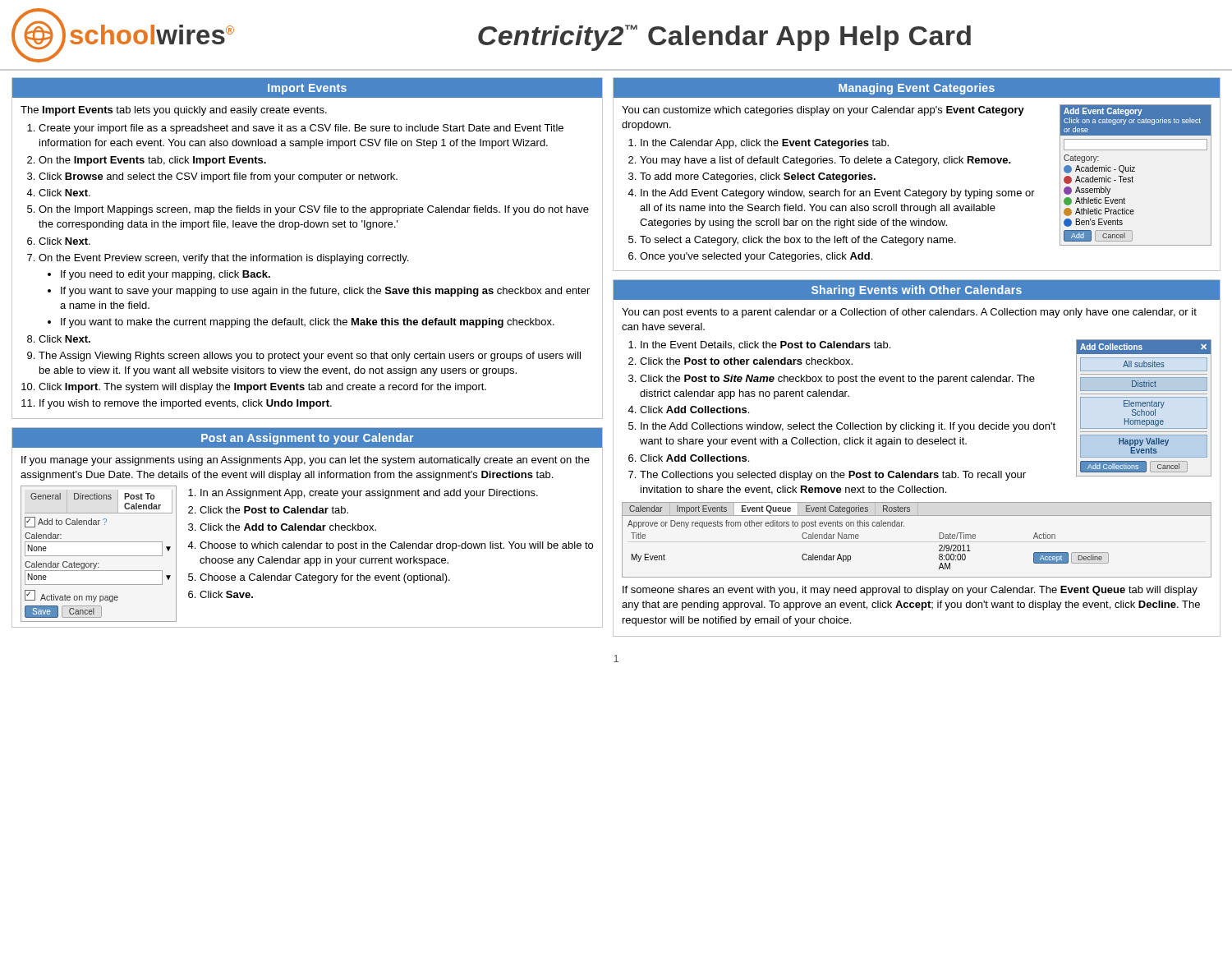Locate the list item that says "If you want to save your mapping to"
The image size is (1232, 953).
coord(325,298)
